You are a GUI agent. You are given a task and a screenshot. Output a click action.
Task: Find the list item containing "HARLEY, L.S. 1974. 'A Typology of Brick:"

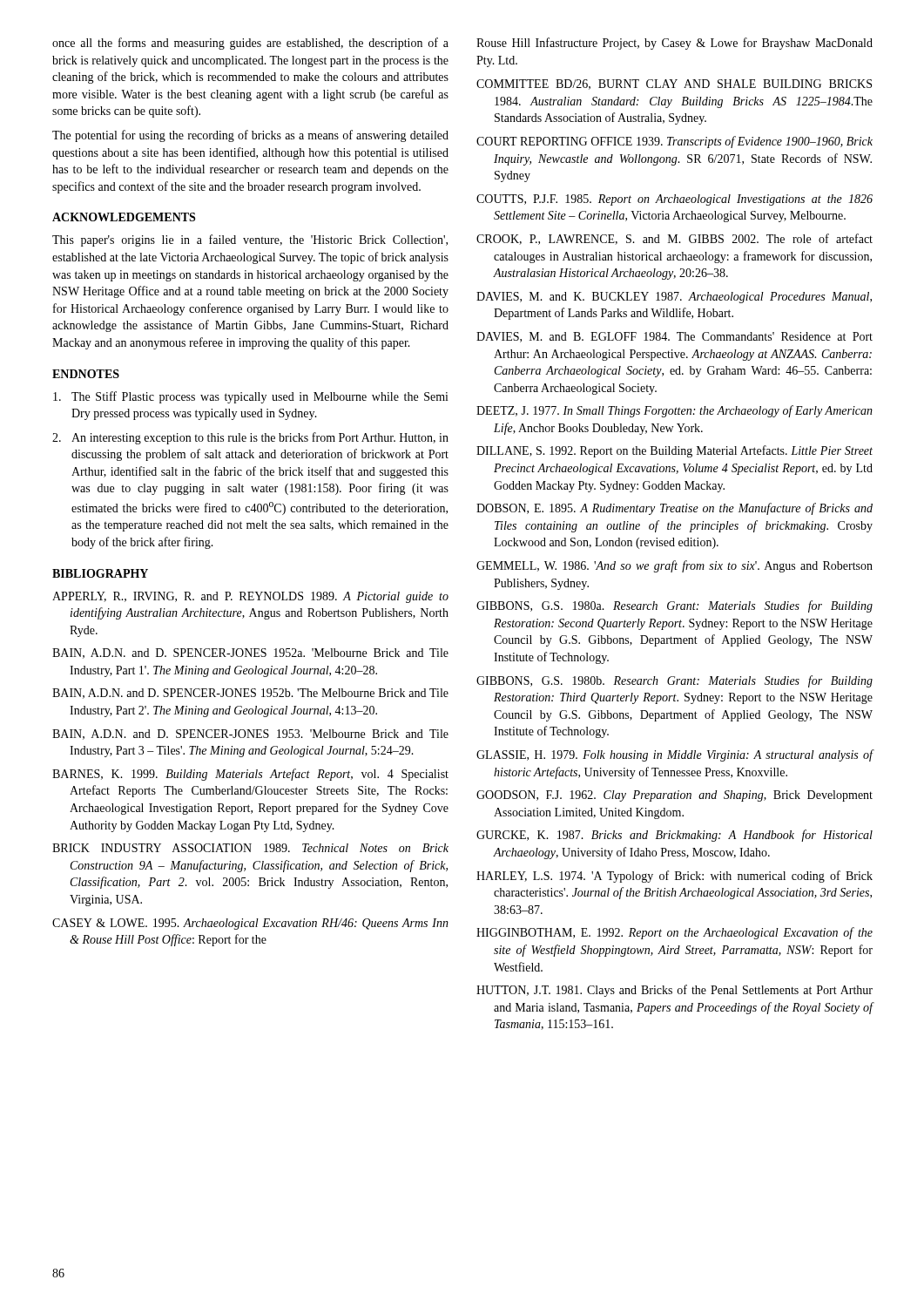[x=675, y=893]
